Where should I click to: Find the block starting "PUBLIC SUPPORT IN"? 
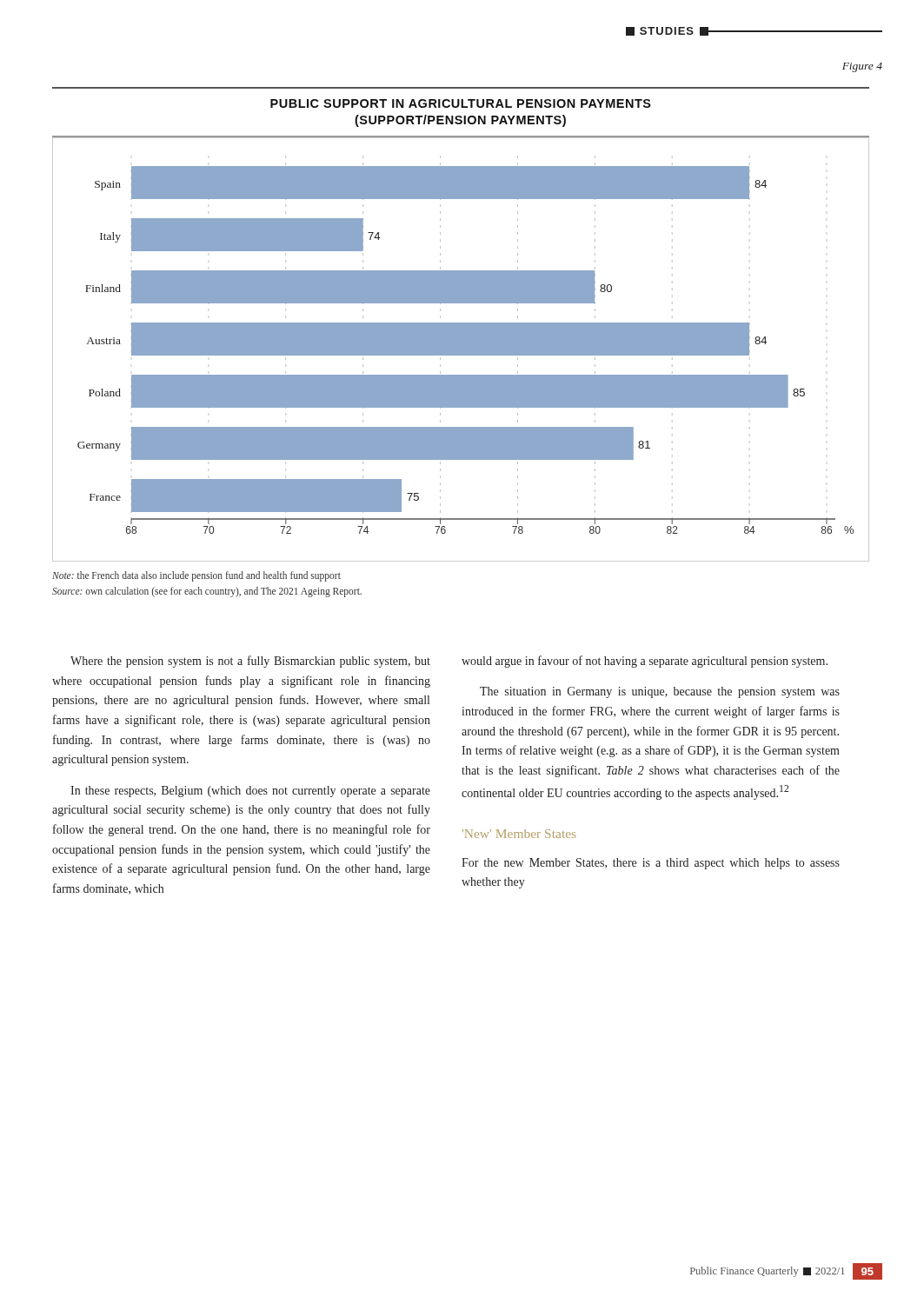461,111
